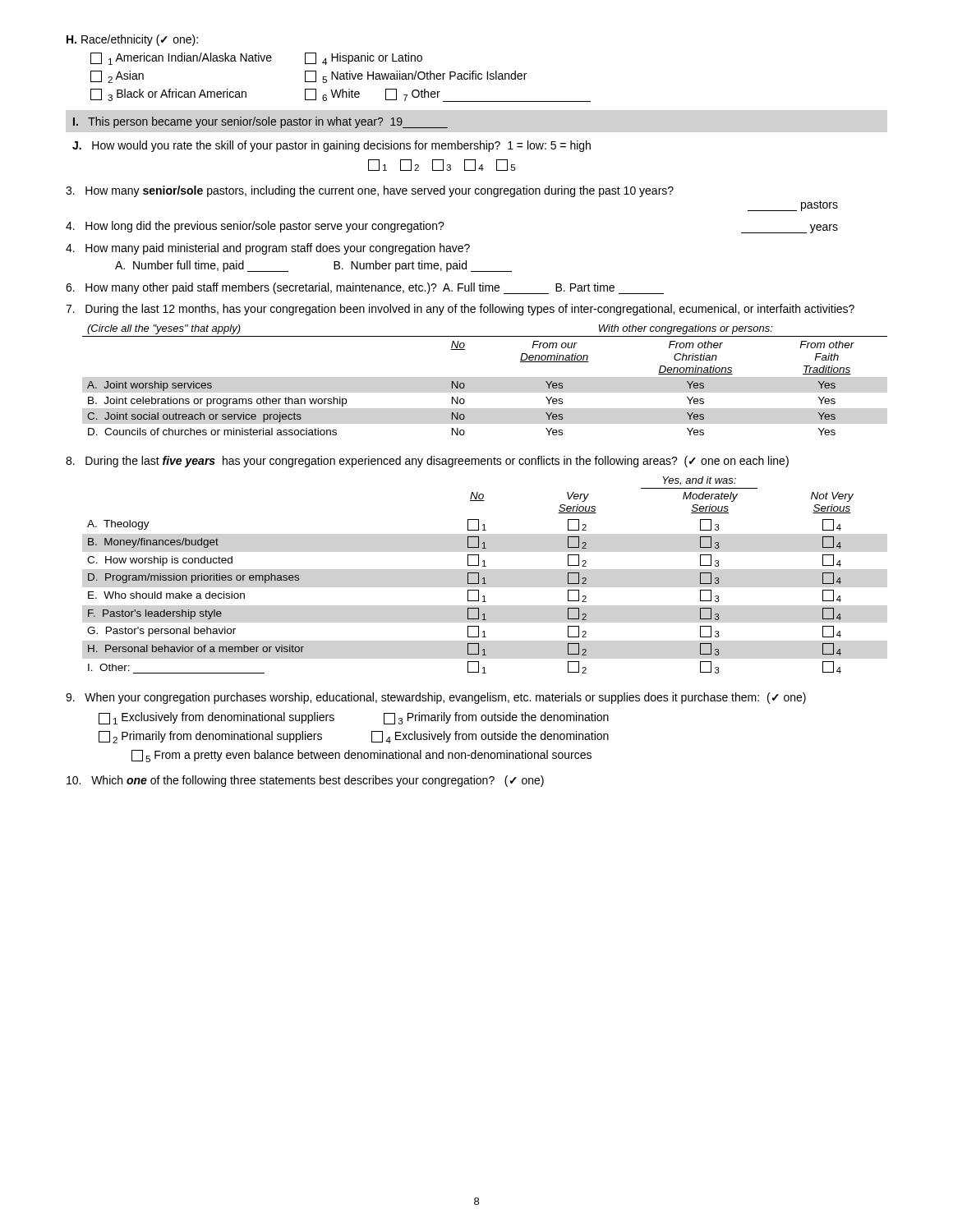Point to the element starting "J. How would you rate"
Screen dimensions: 1232x953
(480, 156)
